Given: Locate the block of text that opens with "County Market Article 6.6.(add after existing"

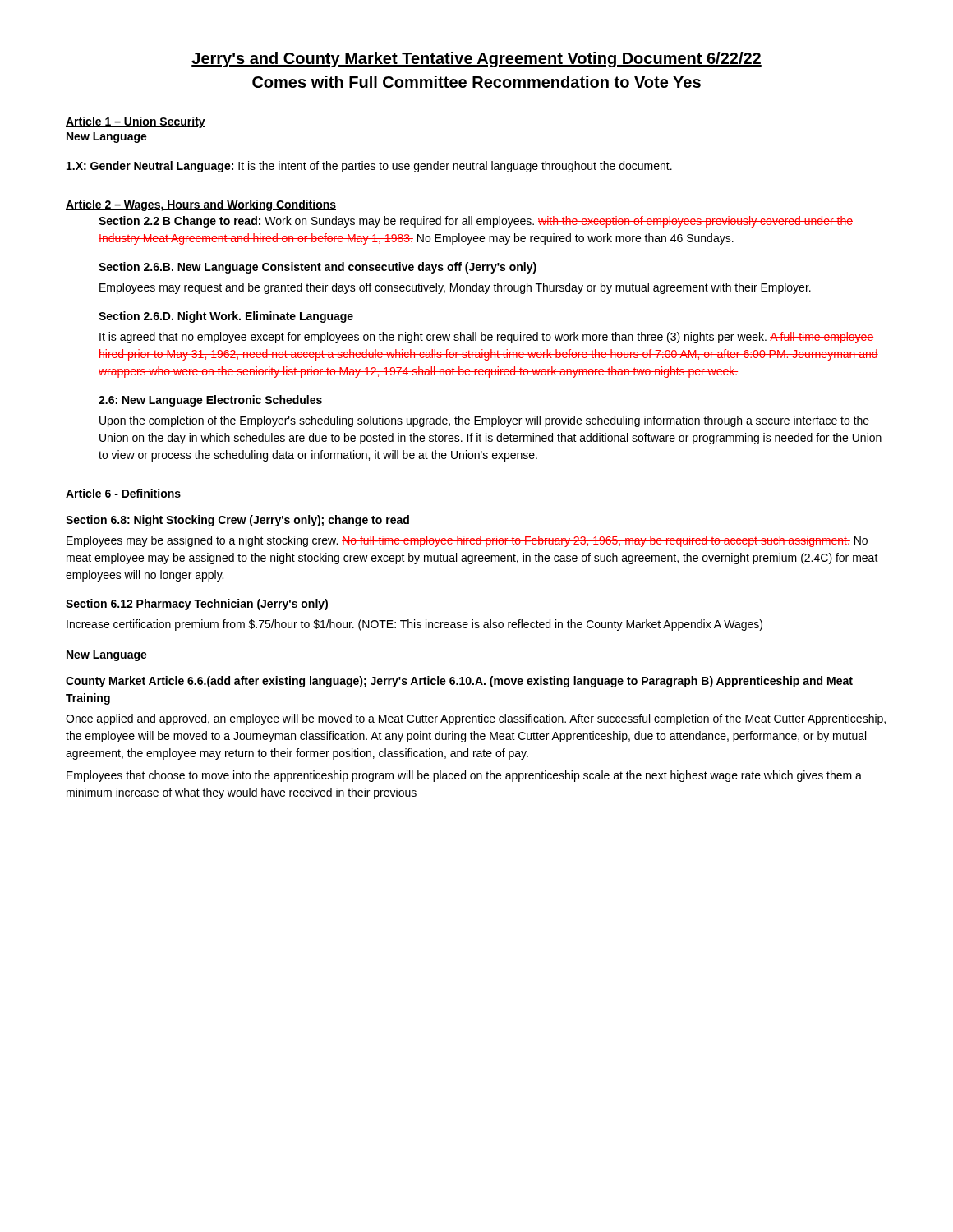Looking at the screenshot, I should point(476,717).
